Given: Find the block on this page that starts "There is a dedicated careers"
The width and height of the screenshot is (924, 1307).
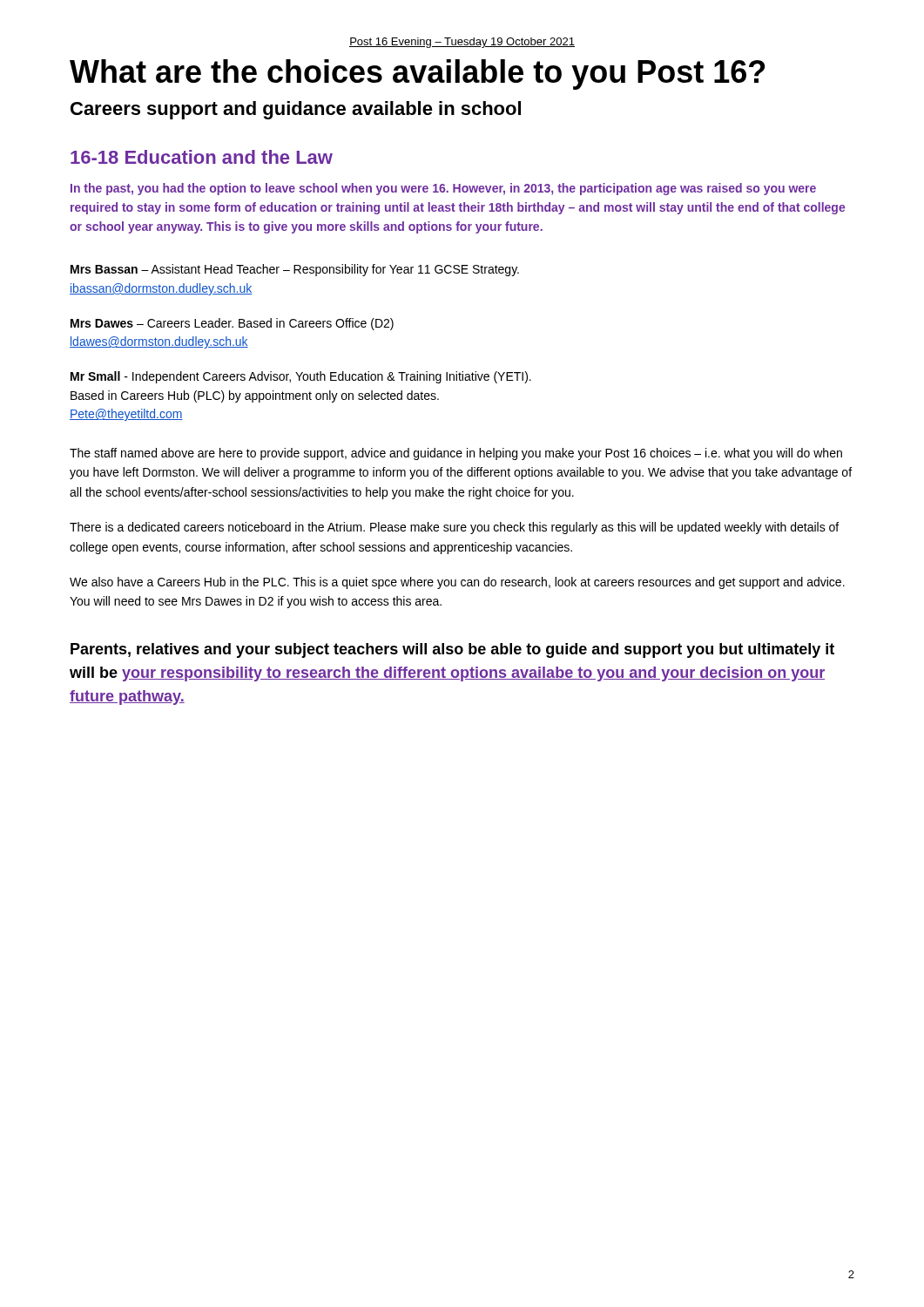Looking at the screenshot, I should [454, 537].
